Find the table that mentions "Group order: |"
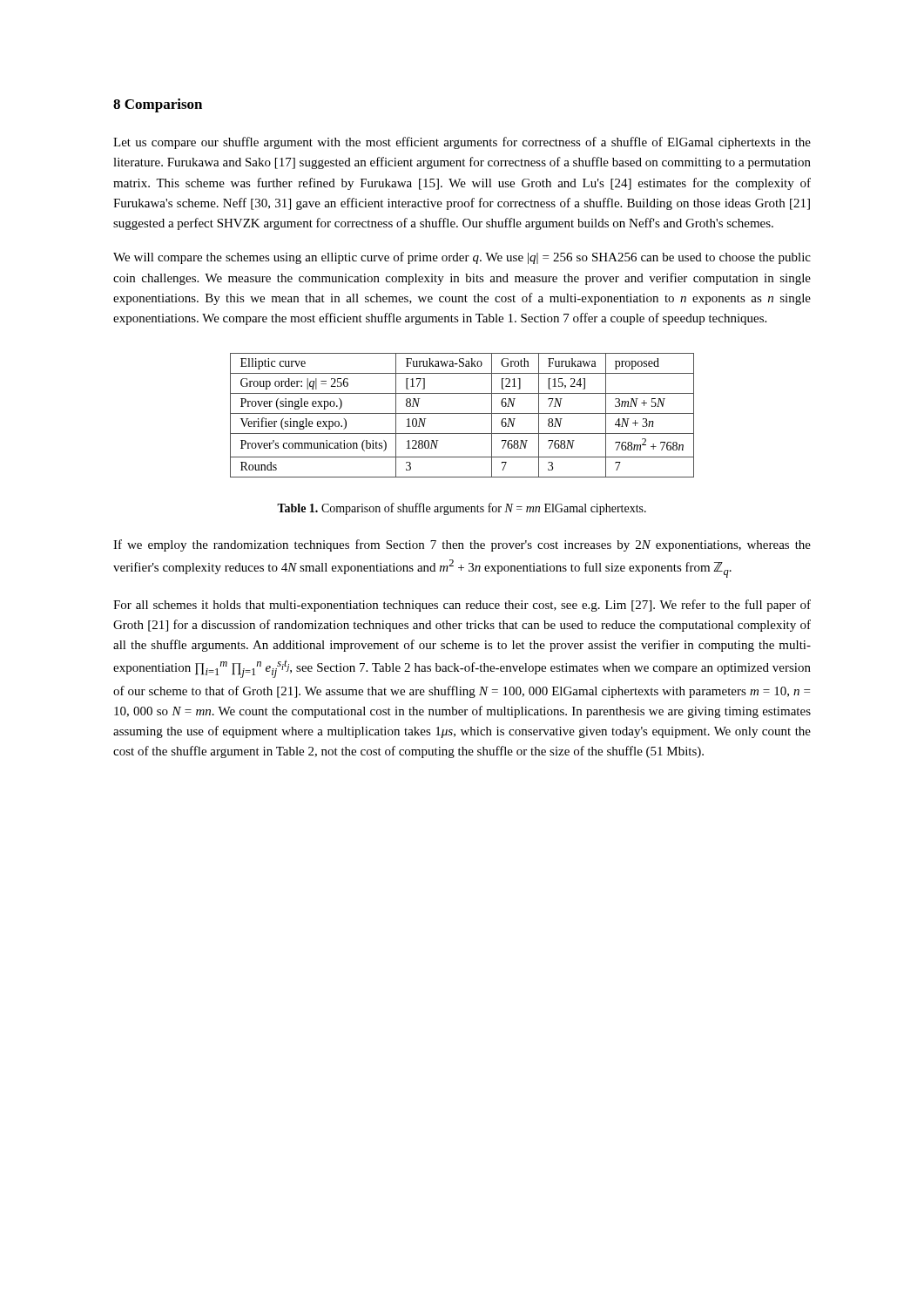The width and height of the screenshot is (924, 1307). coord(462,415)
